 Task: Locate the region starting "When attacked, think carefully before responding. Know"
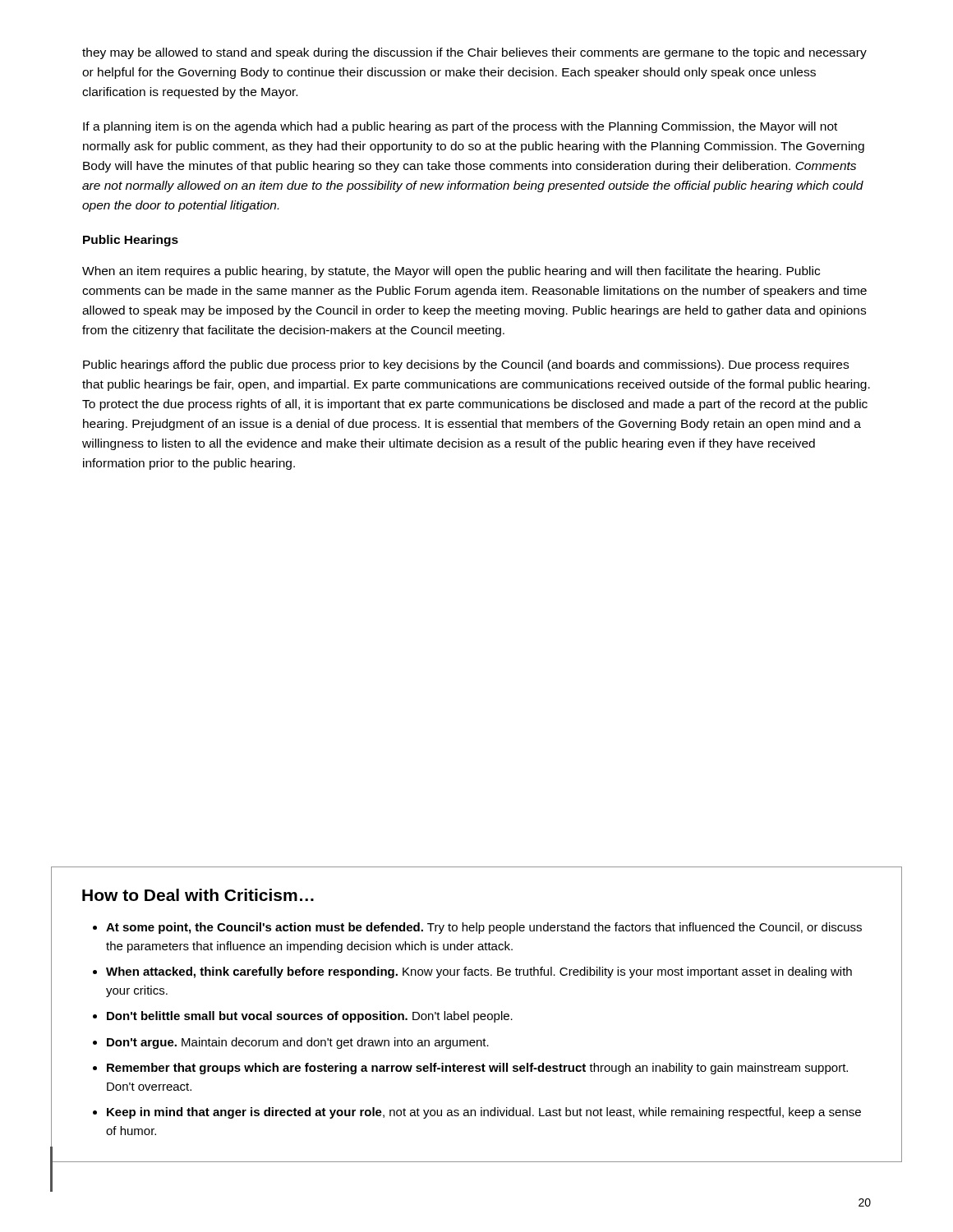pos(479,980)
